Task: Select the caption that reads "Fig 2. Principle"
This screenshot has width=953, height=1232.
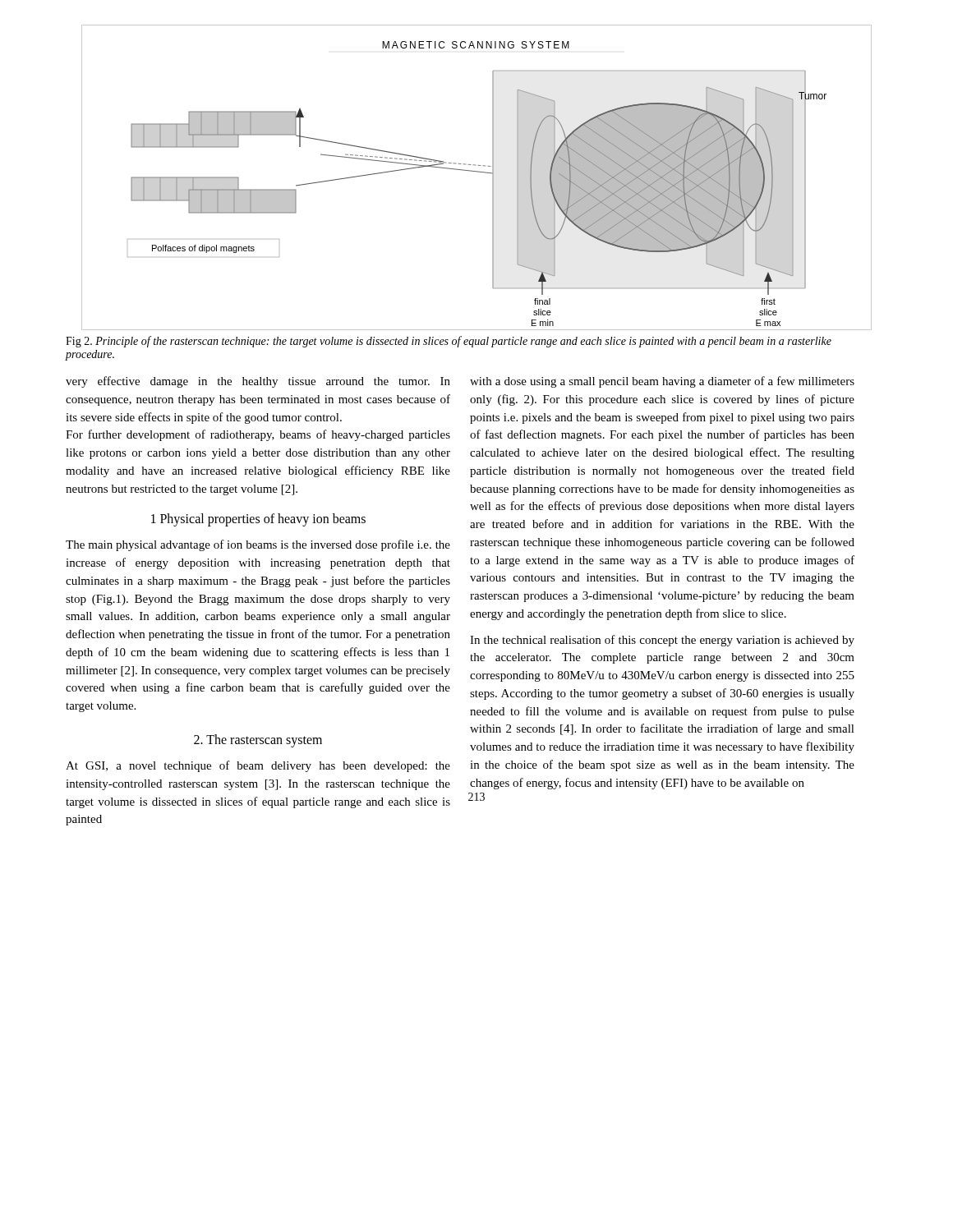Action: (449, 348)
